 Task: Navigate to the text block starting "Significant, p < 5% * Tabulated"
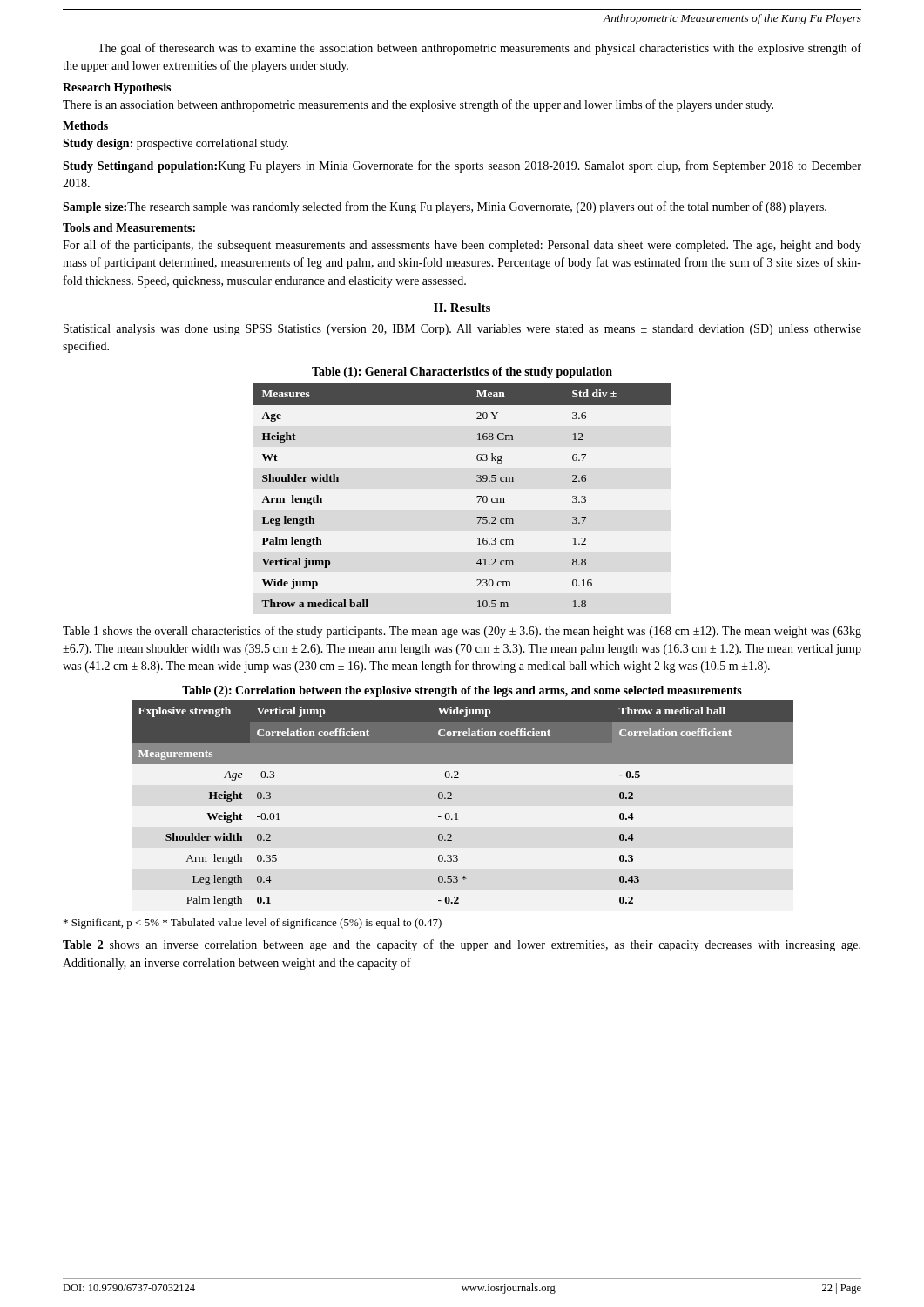[x=252, y=923]
